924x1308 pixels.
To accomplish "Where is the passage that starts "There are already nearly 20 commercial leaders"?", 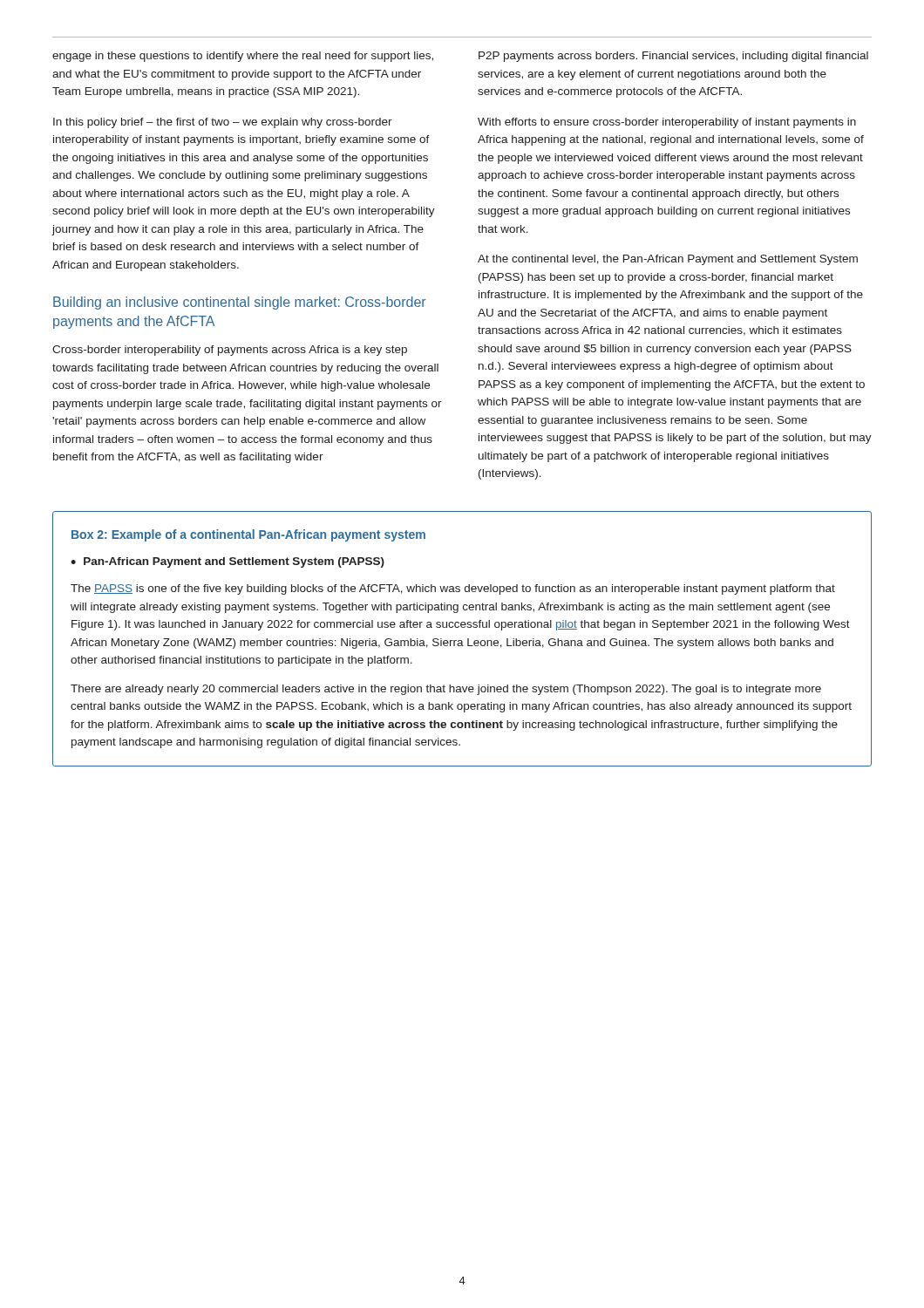I will (461, 715).
